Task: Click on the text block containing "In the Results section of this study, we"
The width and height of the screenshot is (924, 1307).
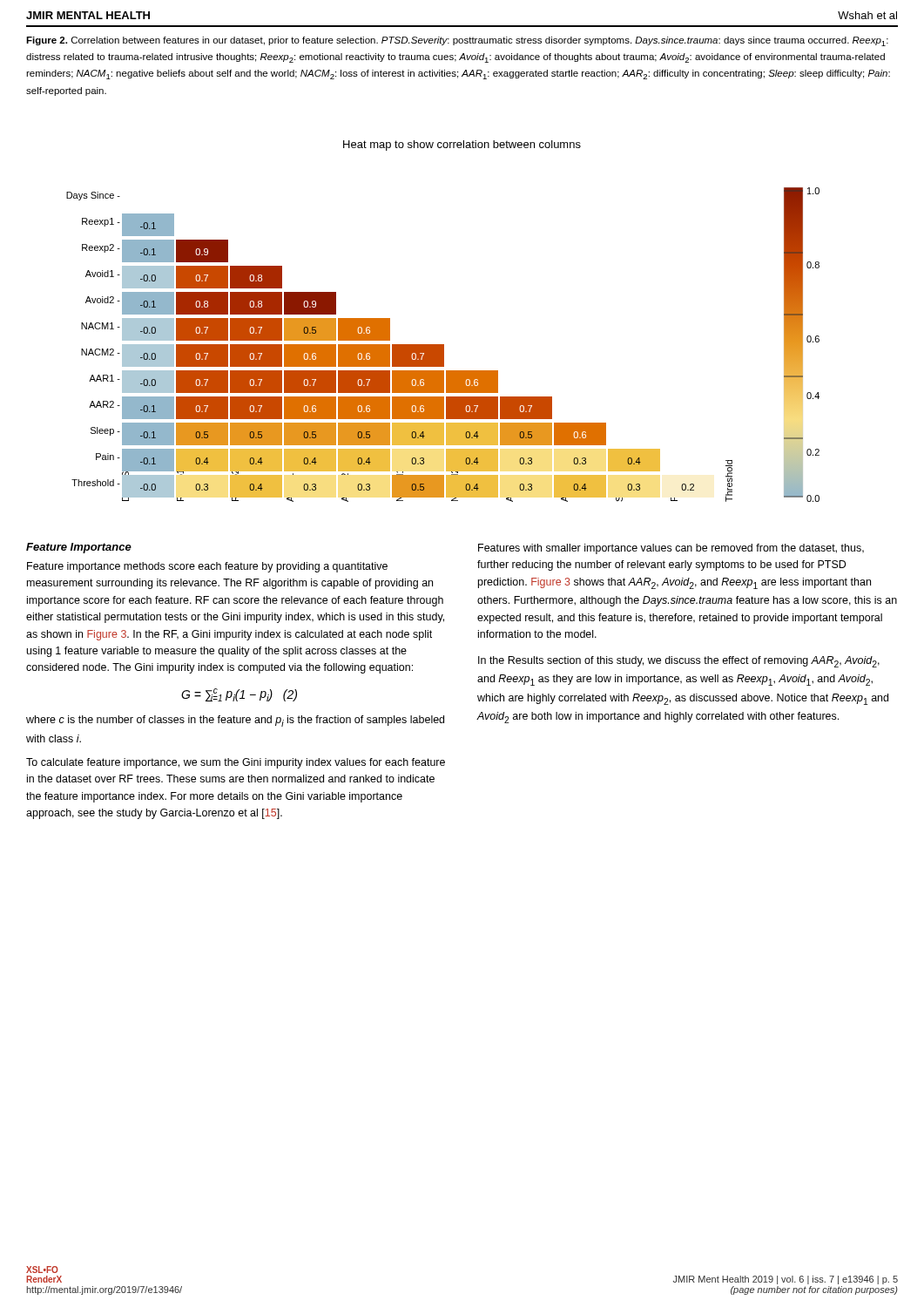Action: click(x=683, y=689)
